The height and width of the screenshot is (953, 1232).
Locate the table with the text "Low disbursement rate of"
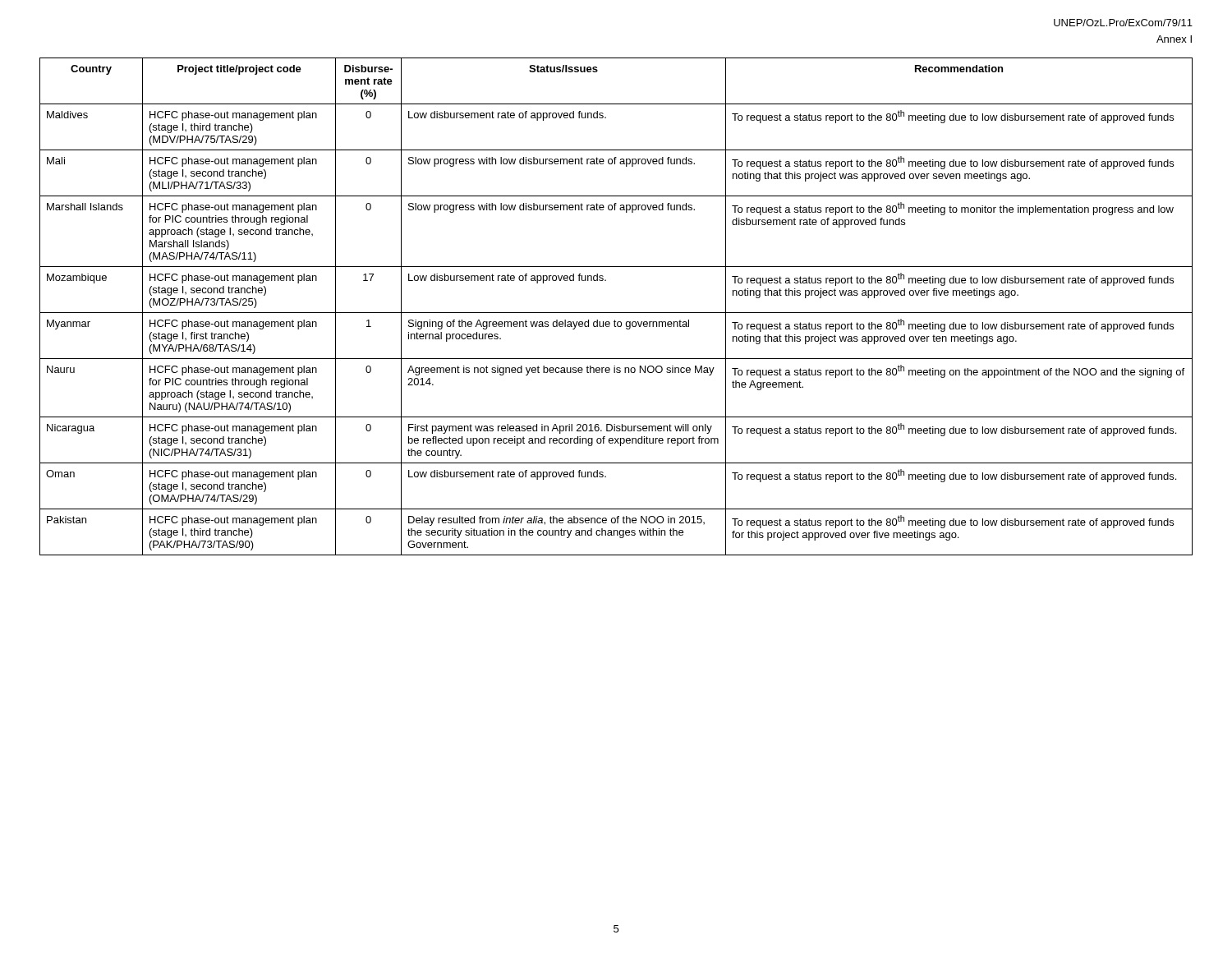coord(616,306)
